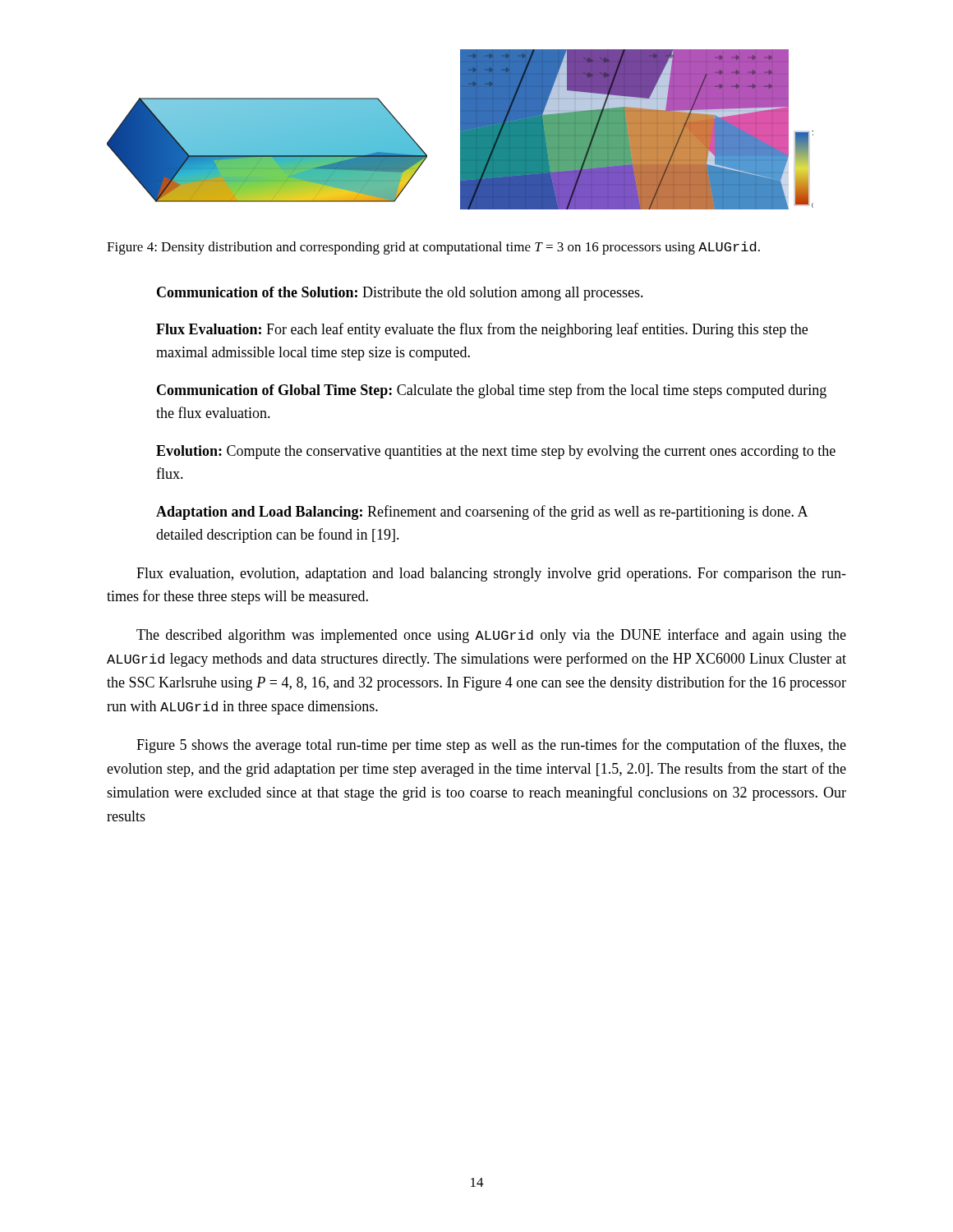This screenshot has width=953, height=1232.
Task: Click the passage that begins "Communication of the Solution: Distribute the"
Action: 476,293
